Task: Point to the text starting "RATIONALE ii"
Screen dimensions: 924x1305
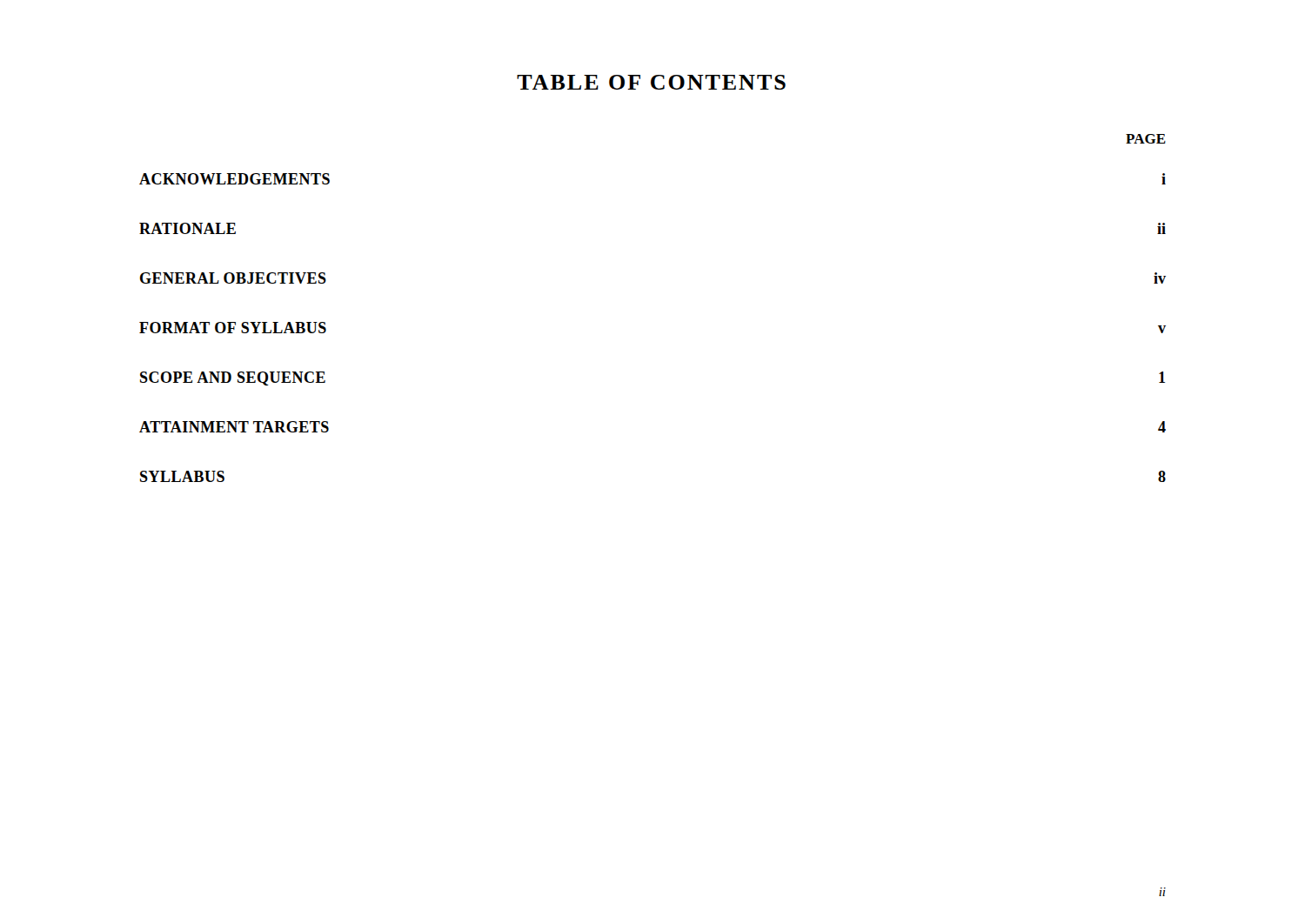Action: coord(182,228)
